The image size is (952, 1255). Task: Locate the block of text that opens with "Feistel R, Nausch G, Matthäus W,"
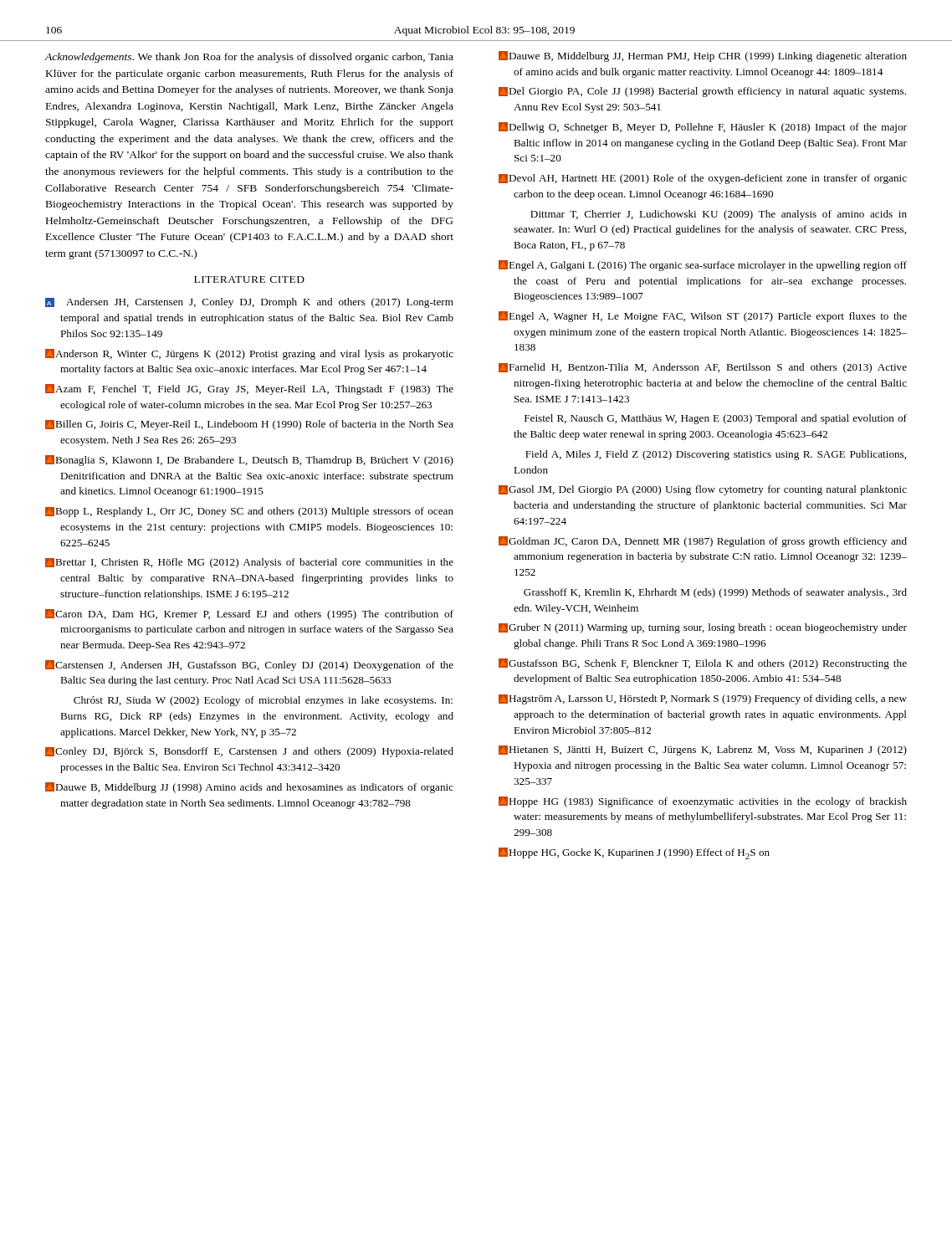703,427
